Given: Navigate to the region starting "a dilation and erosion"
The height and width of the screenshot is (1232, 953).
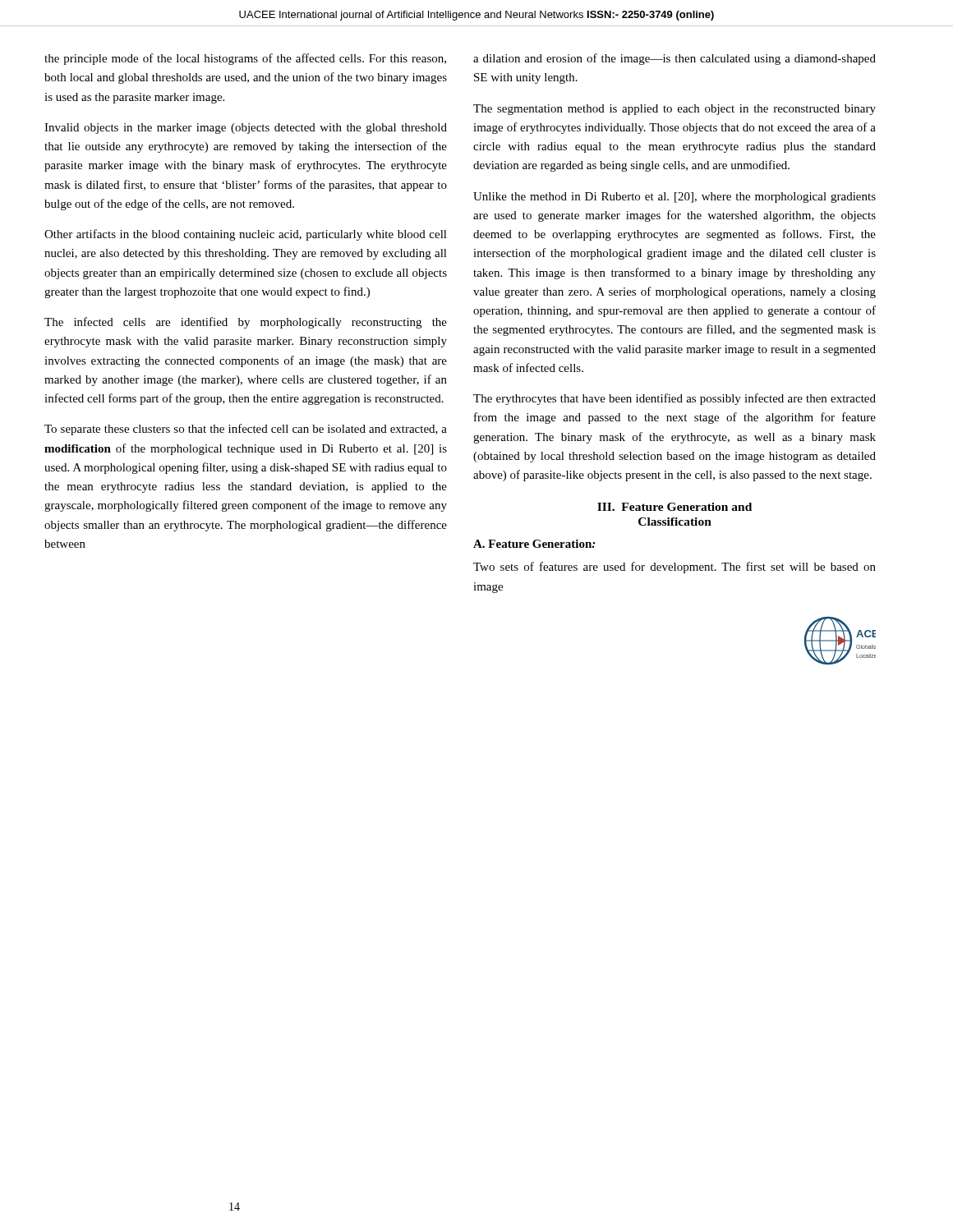Looking at the screenshot, I should 675,68.
